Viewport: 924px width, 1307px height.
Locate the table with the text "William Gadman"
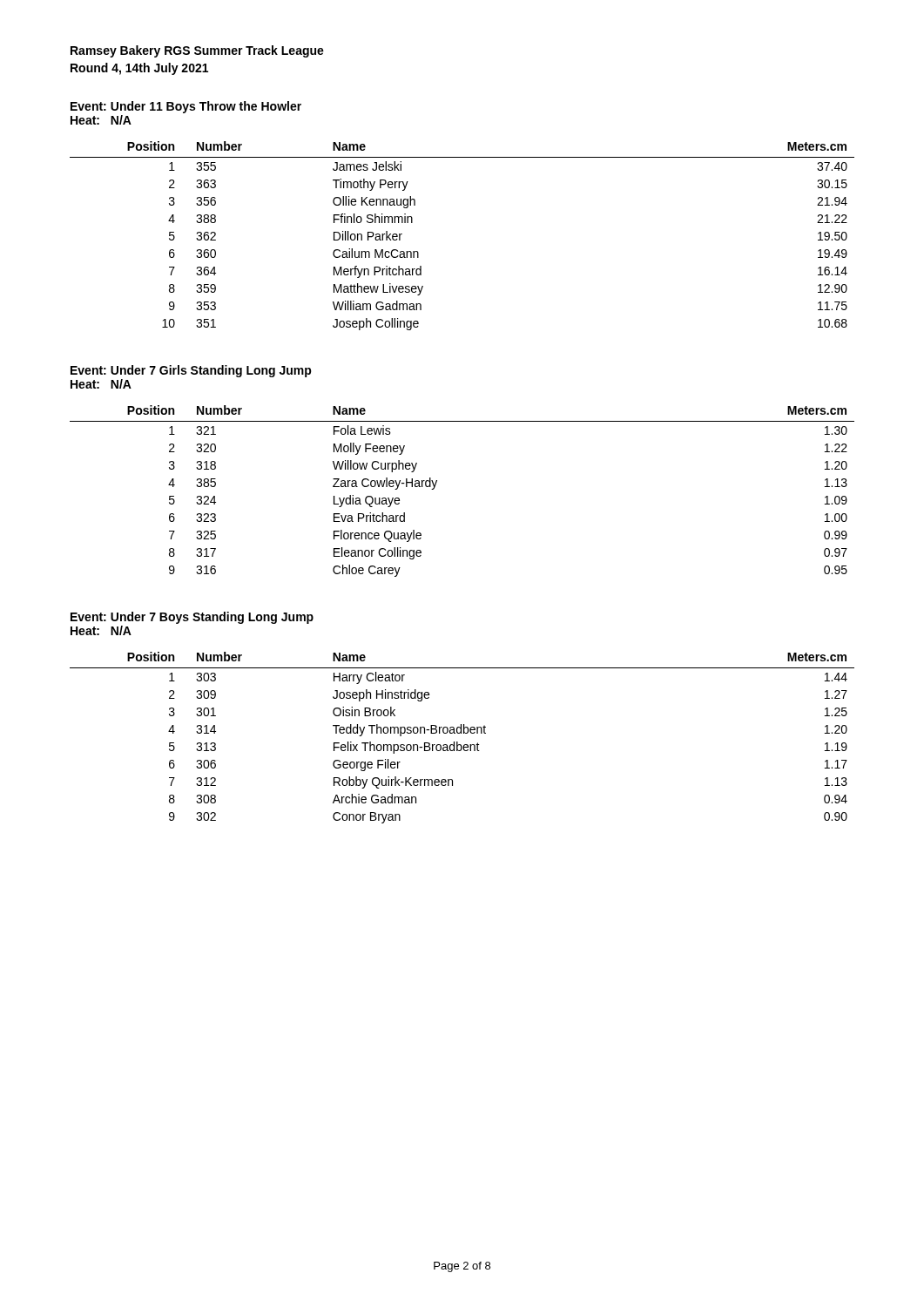pyautogui.click(x=462, y=235)
